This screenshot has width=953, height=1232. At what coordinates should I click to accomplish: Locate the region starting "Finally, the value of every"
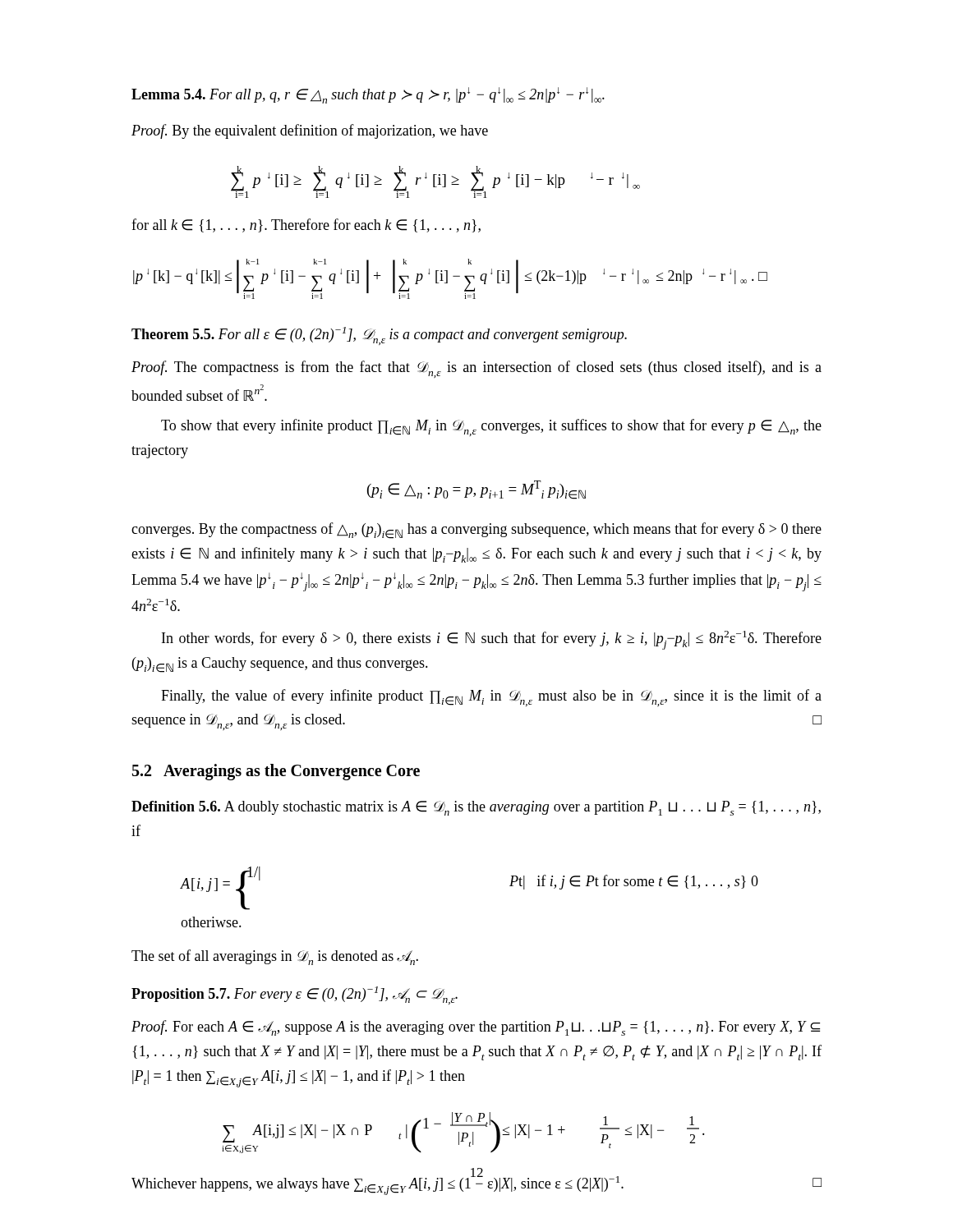tap(476, 709)
